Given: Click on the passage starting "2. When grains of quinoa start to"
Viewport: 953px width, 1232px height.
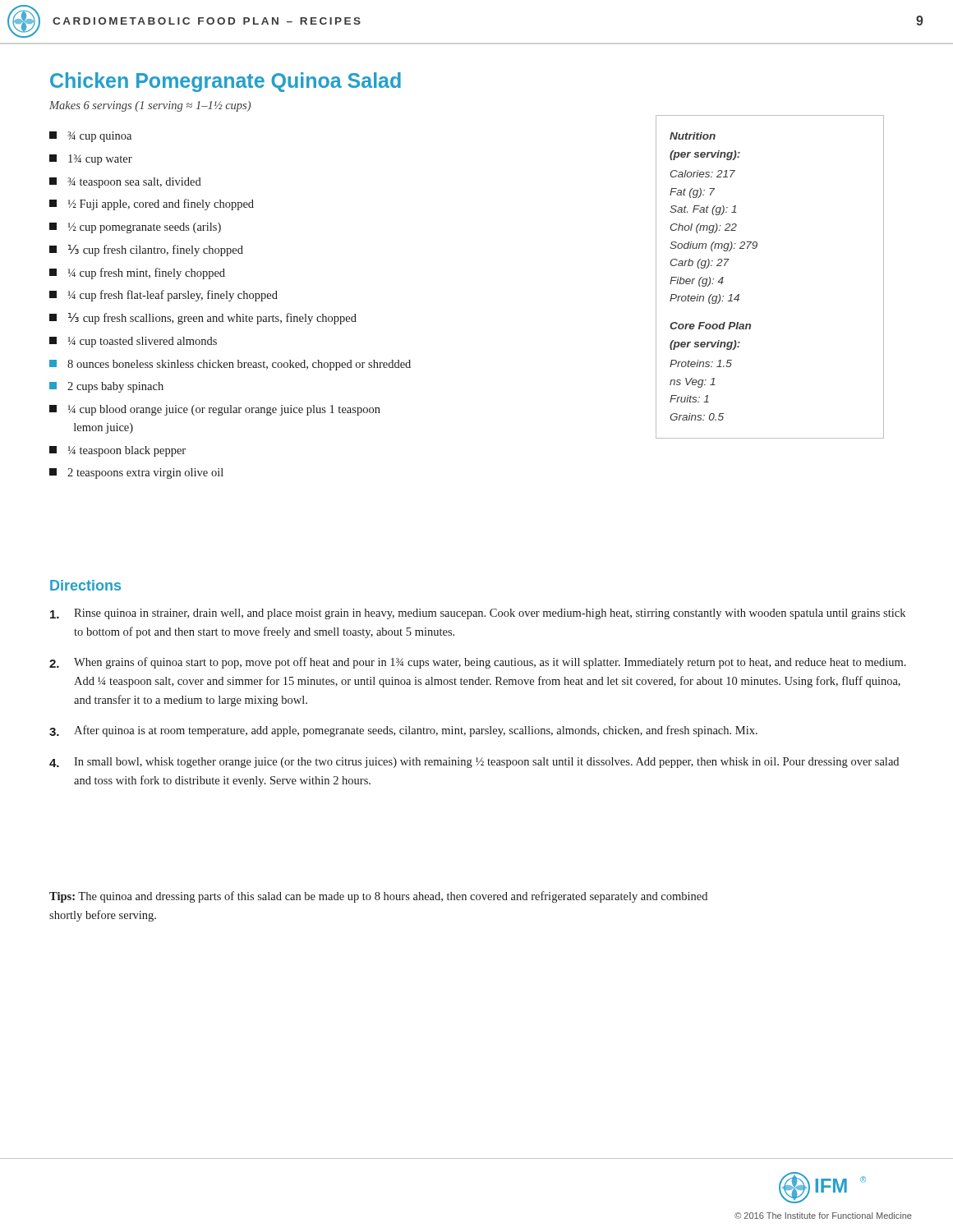Looking at the screenshot, I should click(x=481, y=681).
